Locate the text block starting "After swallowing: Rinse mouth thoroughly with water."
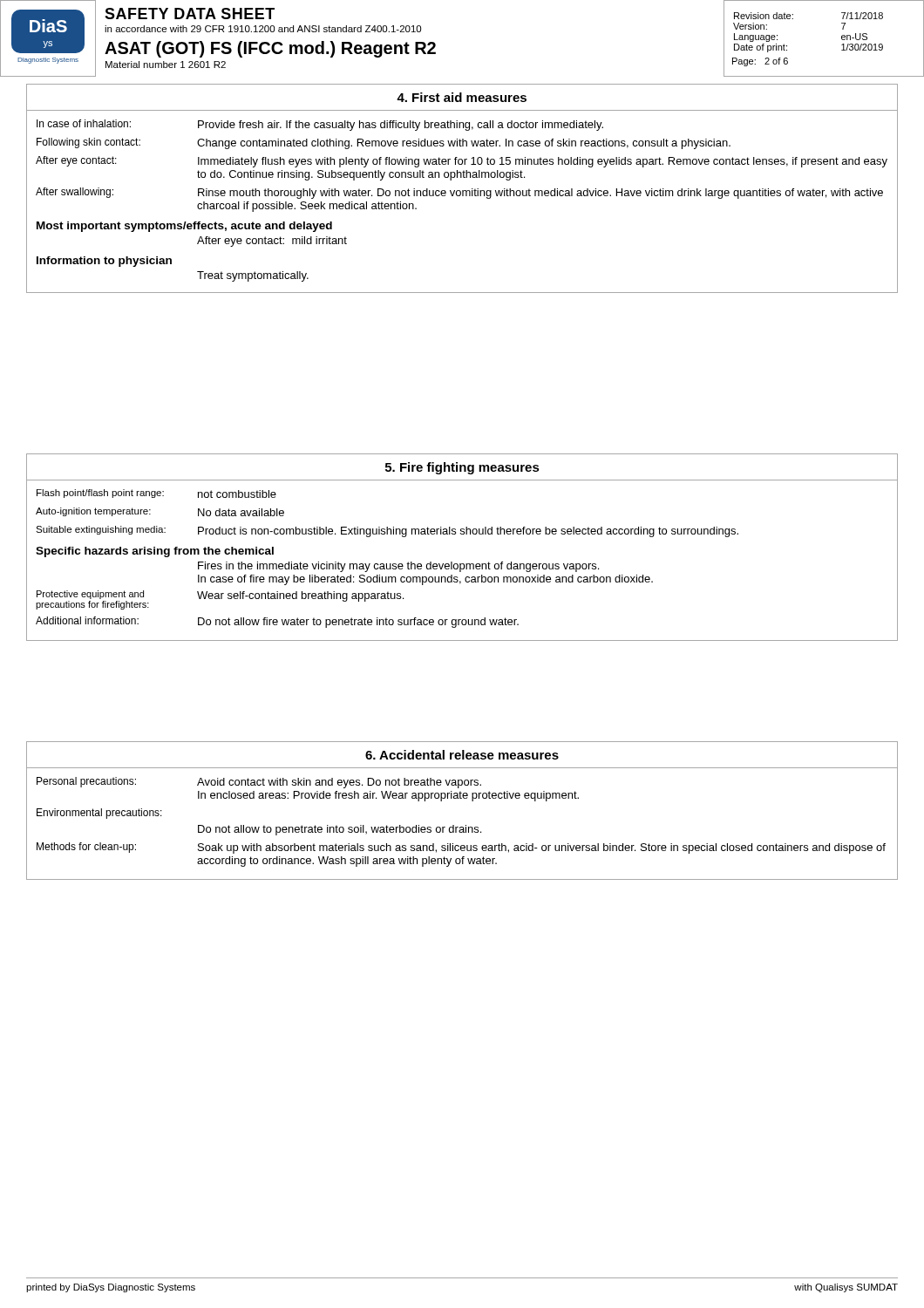Viewport: 924px width, 1308px height. point(462,199)
